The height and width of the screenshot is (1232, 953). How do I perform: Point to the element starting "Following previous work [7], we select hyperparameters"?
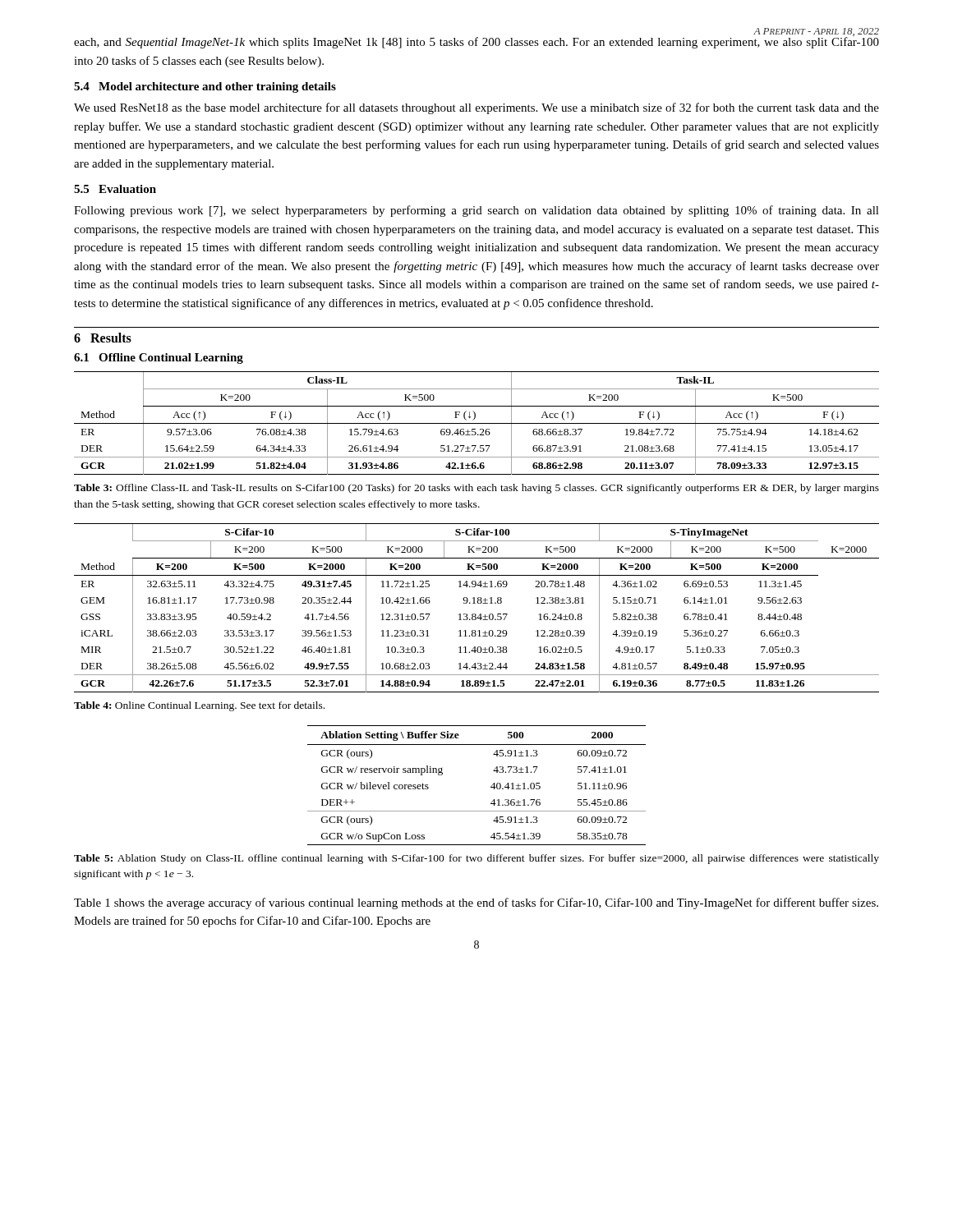point(476,257)
